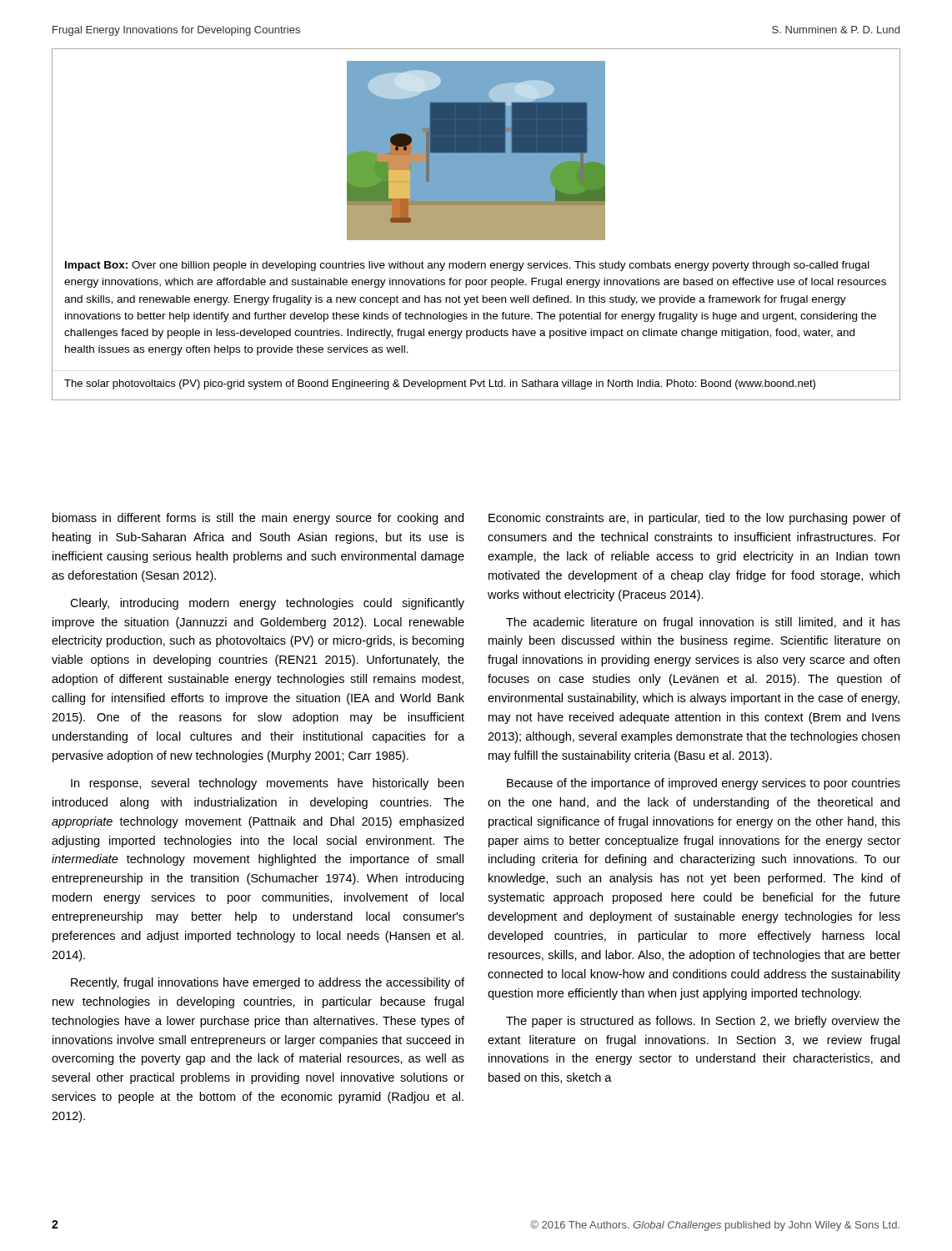Find the text block that says "Impact Box: Over one billion people in"
This screenshot has width=952, height=1251.
[476, 307]
